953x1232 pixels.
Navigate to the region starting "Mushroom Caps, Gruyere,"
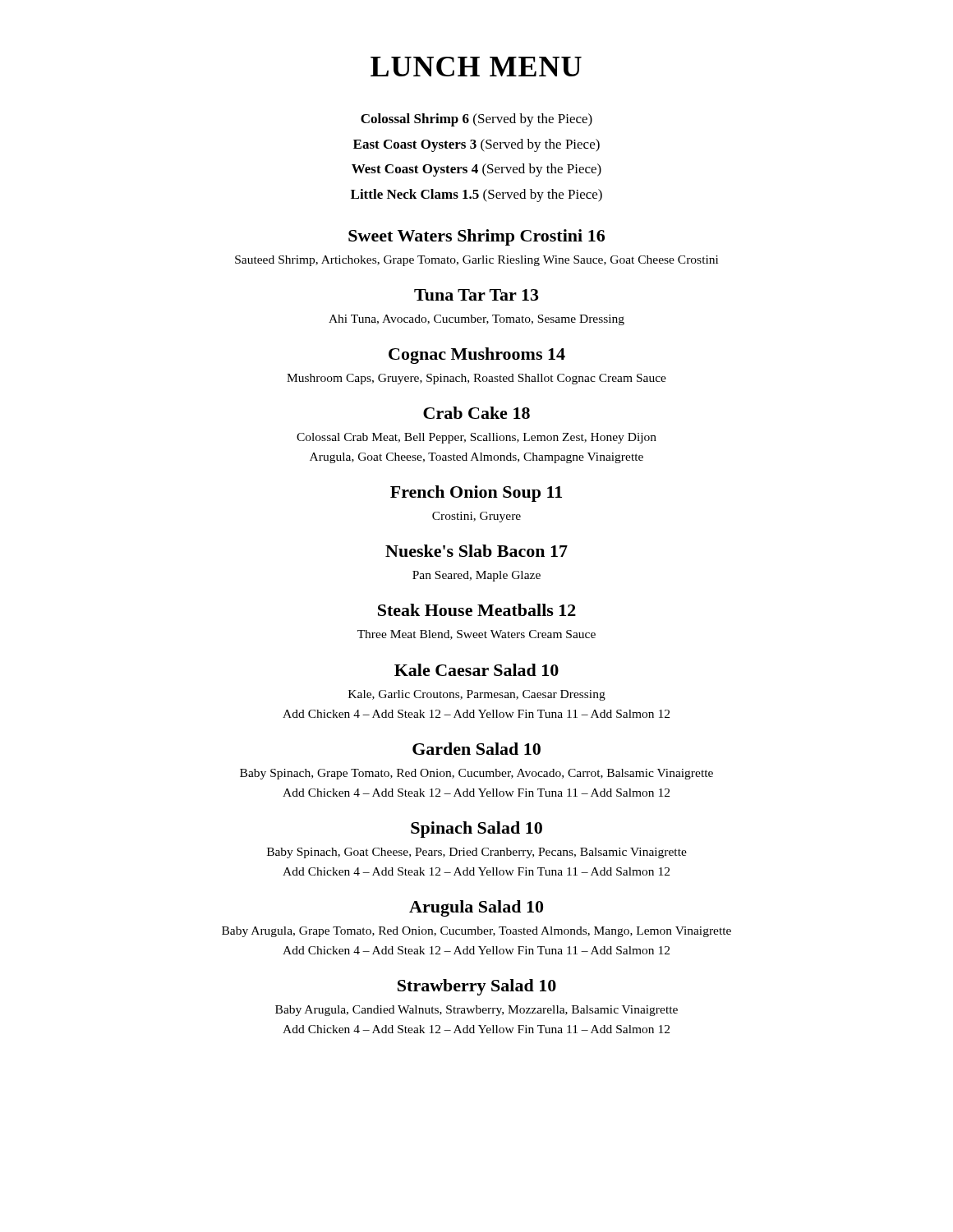(x=476, y=378)
